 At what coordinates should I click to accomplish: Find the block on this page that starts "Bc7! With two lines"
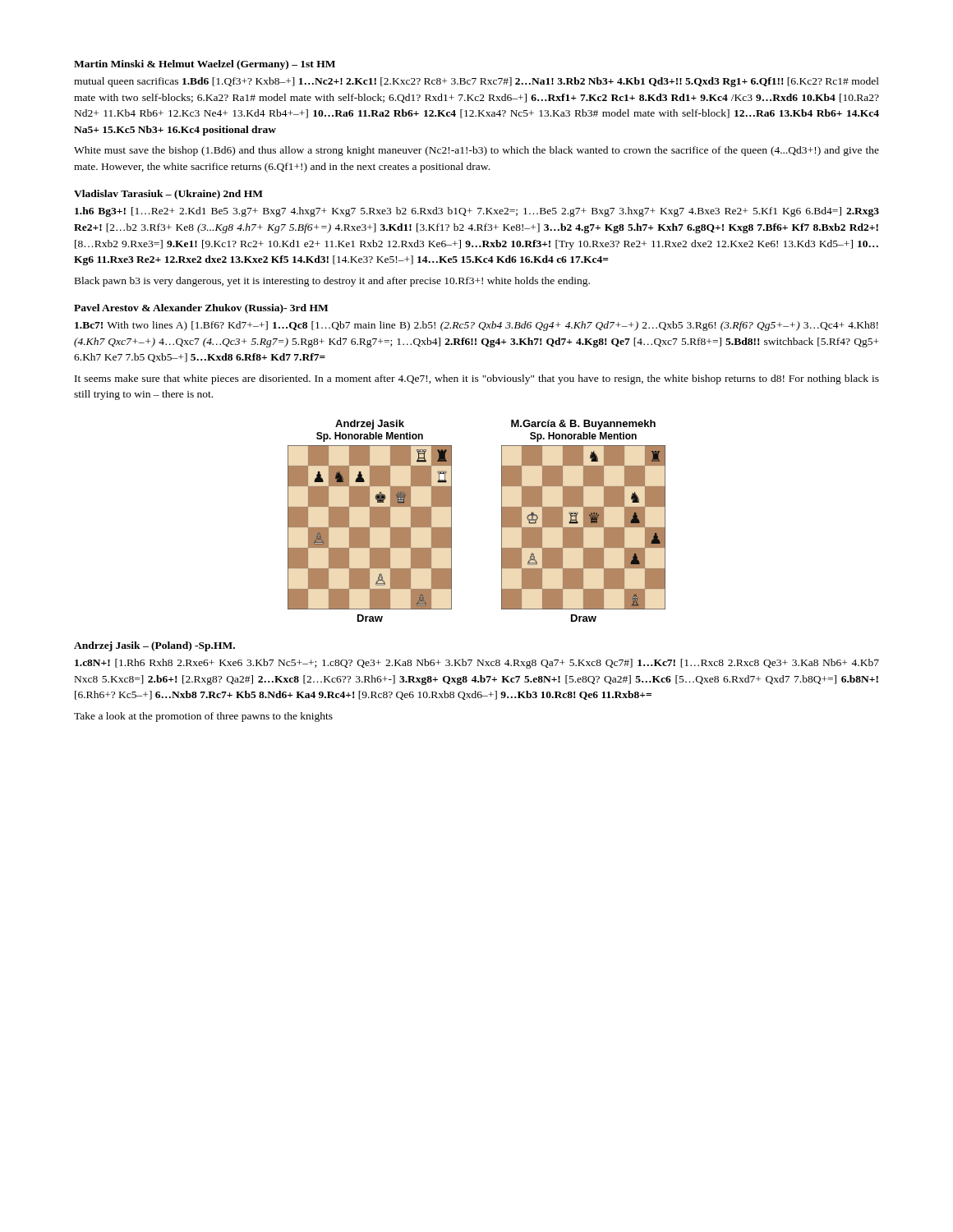[476, 326]
